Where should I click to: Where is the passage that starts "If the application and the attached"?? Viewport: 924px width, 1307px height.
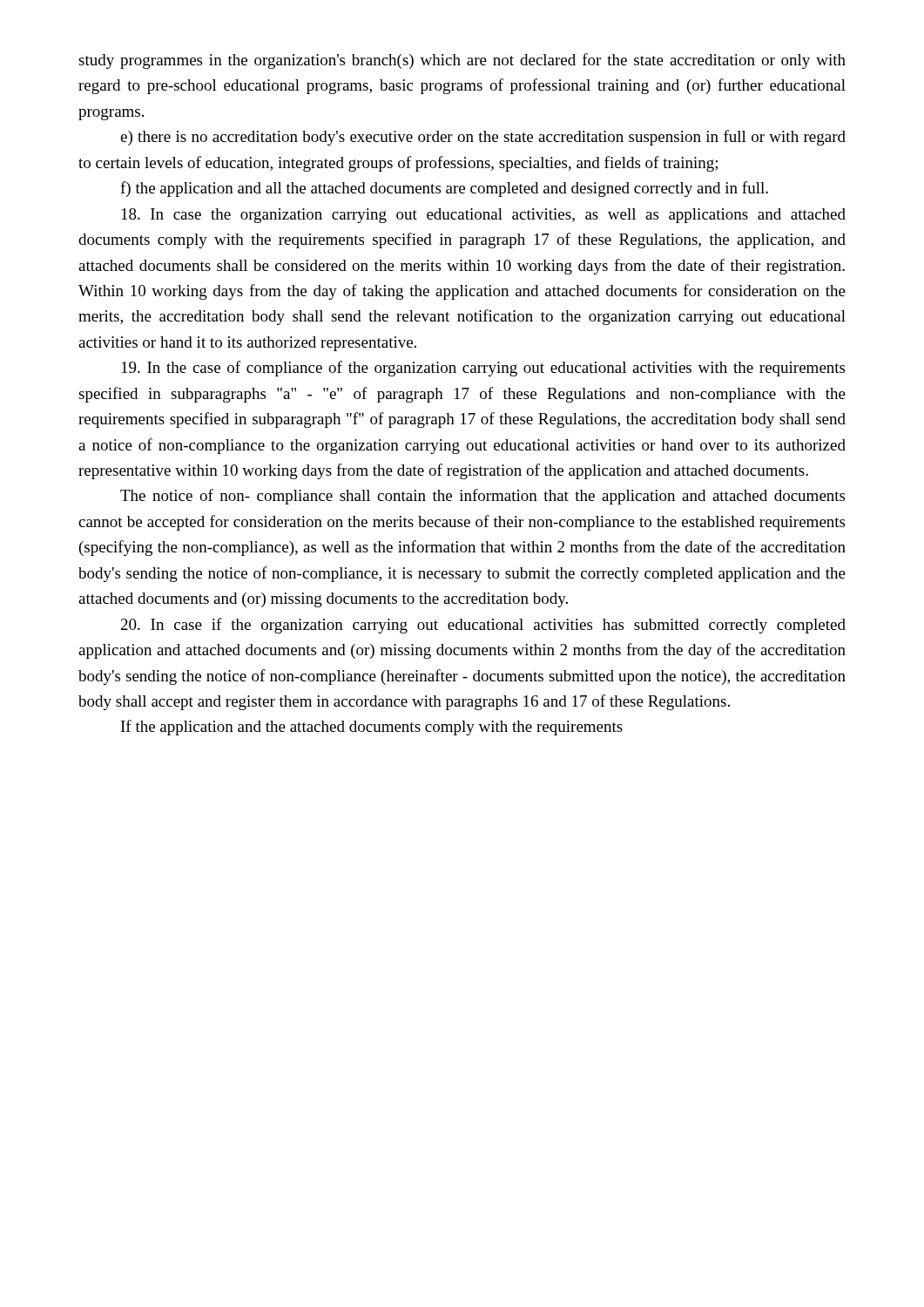372,727
